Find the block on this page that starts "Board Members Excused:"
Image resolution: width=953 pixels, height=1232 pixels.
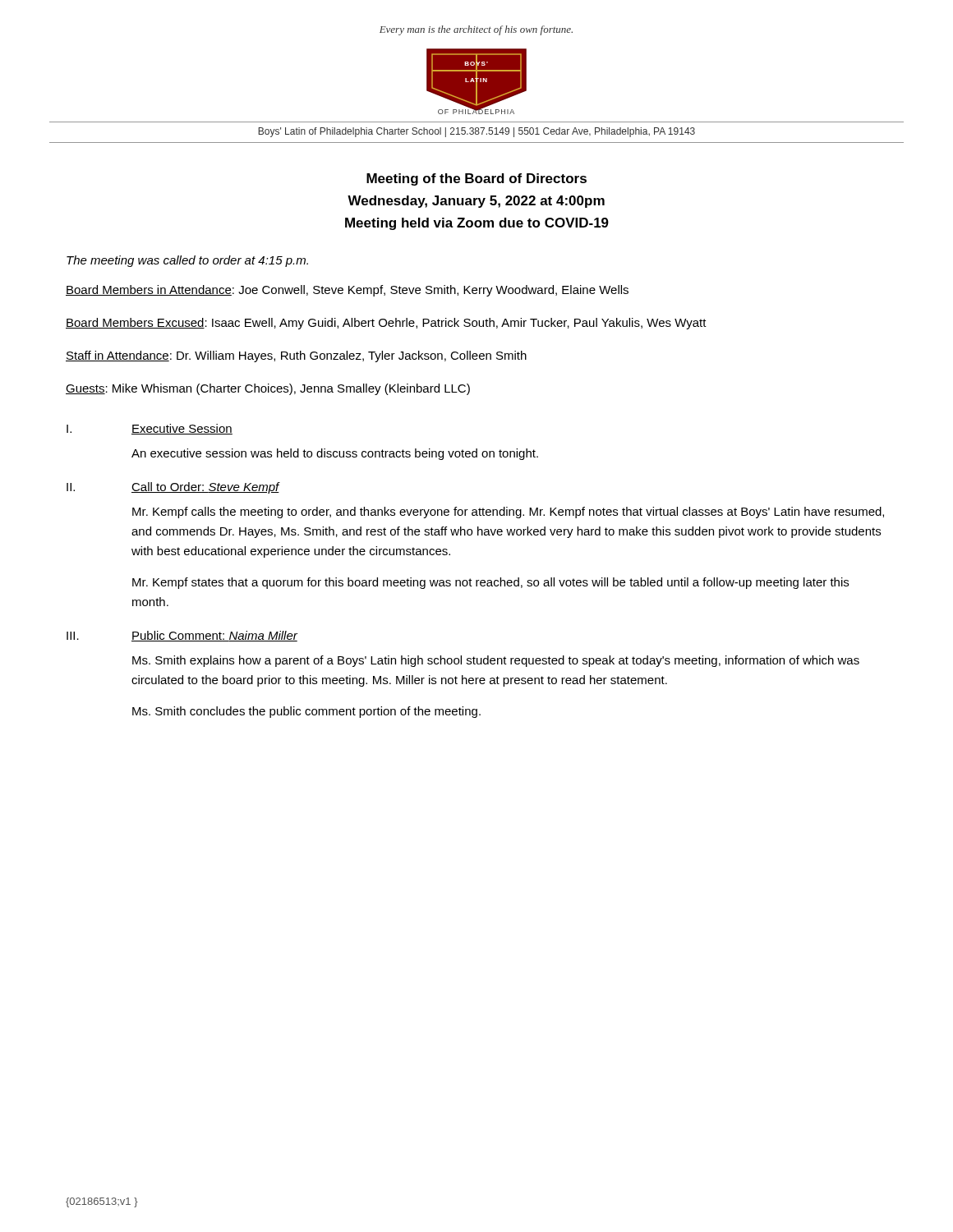click(x=386, y=322)
